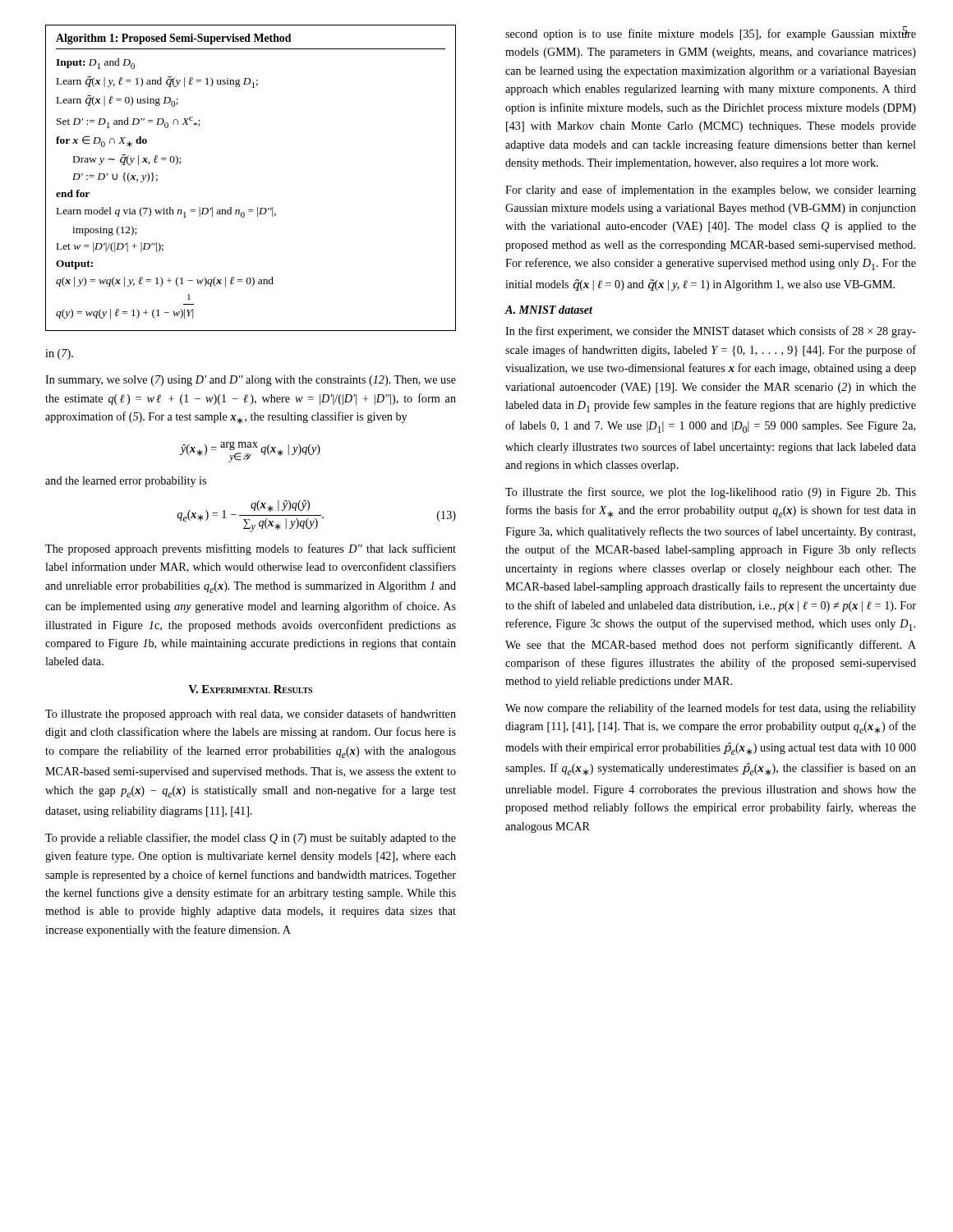Locate the passage starting "ŷ(x∗) = arg max y∈𝒴 q(x∗ |"

pos(251,450)
